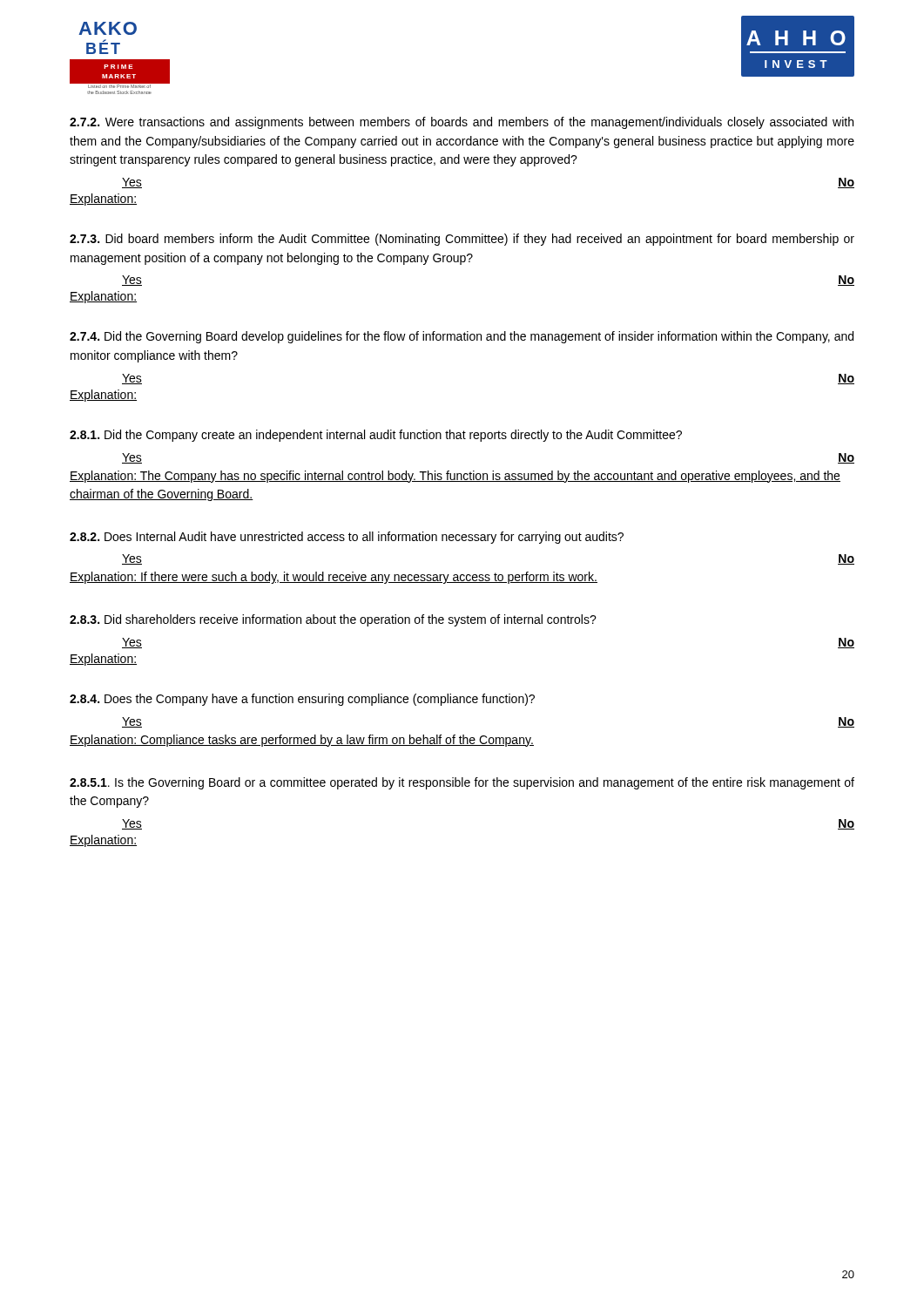This screenshot has height=1307, width=924.
Task: Select the element starting "7.3. Did board members inform the"
Action: (x=462, y=248)
